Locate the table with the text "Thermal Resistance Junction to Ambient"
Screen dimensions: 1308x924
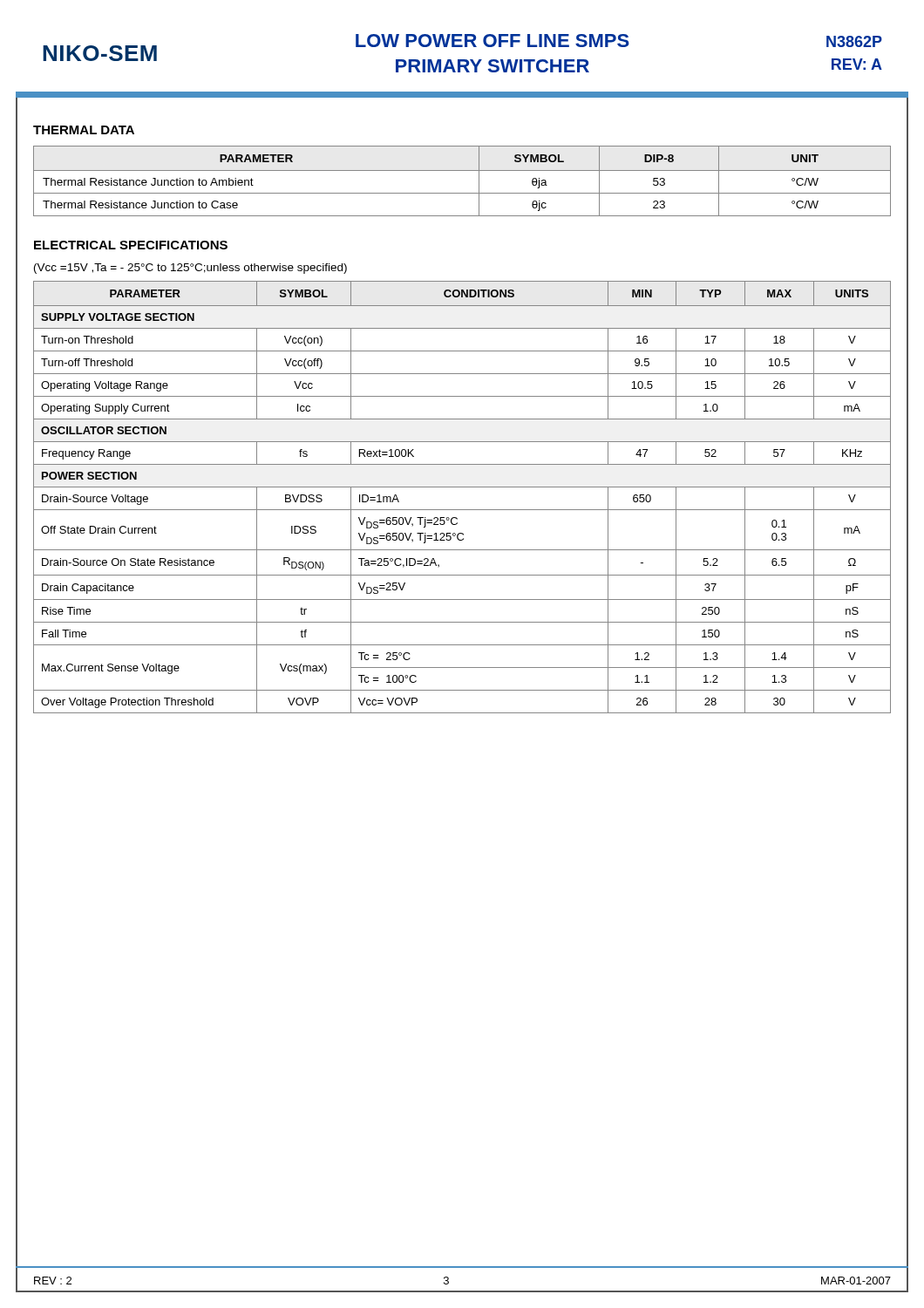point(462,181)
